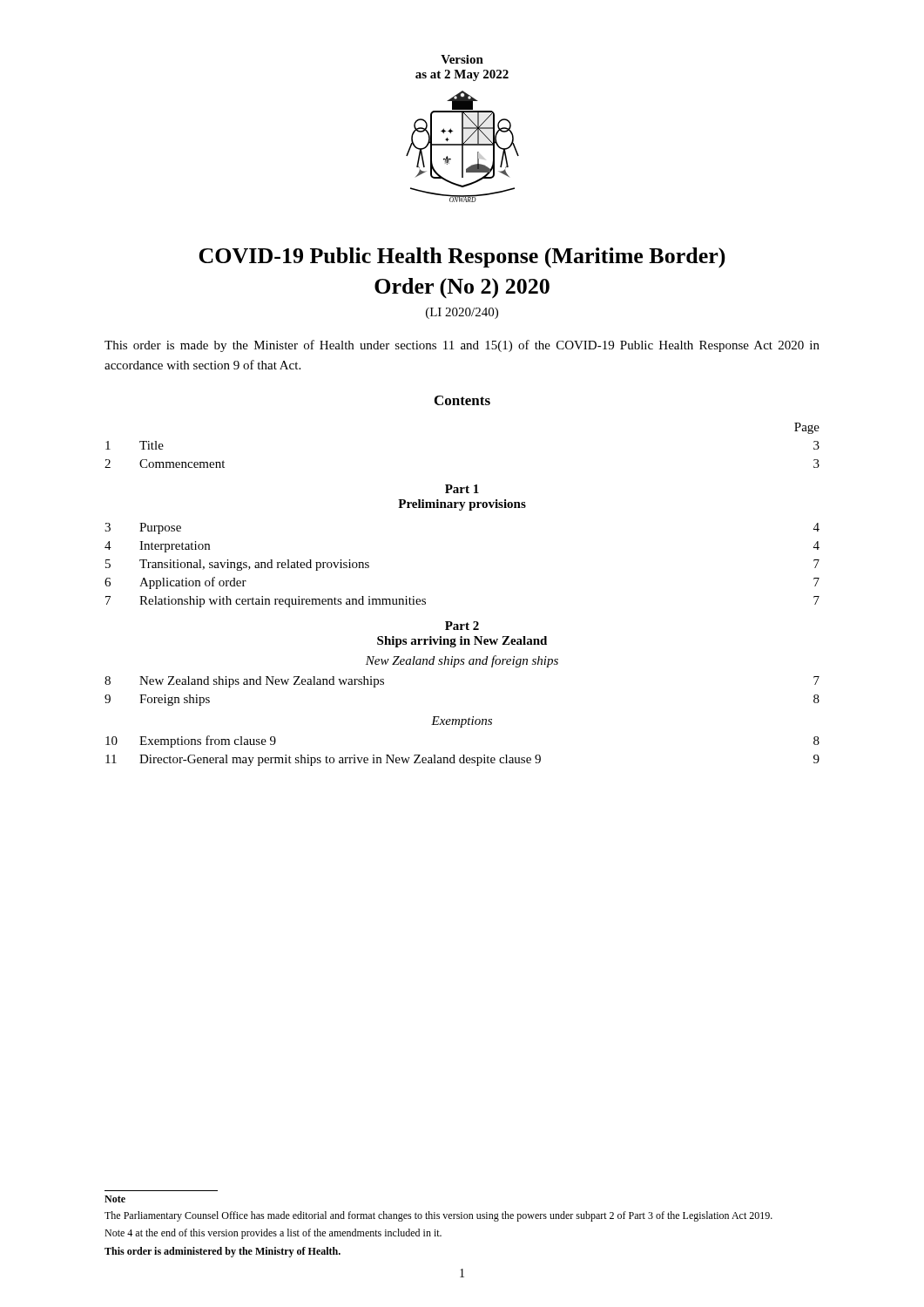Point to the block beginning "Note The Parliamentary Counsel Office"
924x1307 pixels.
coord(462,1224)
